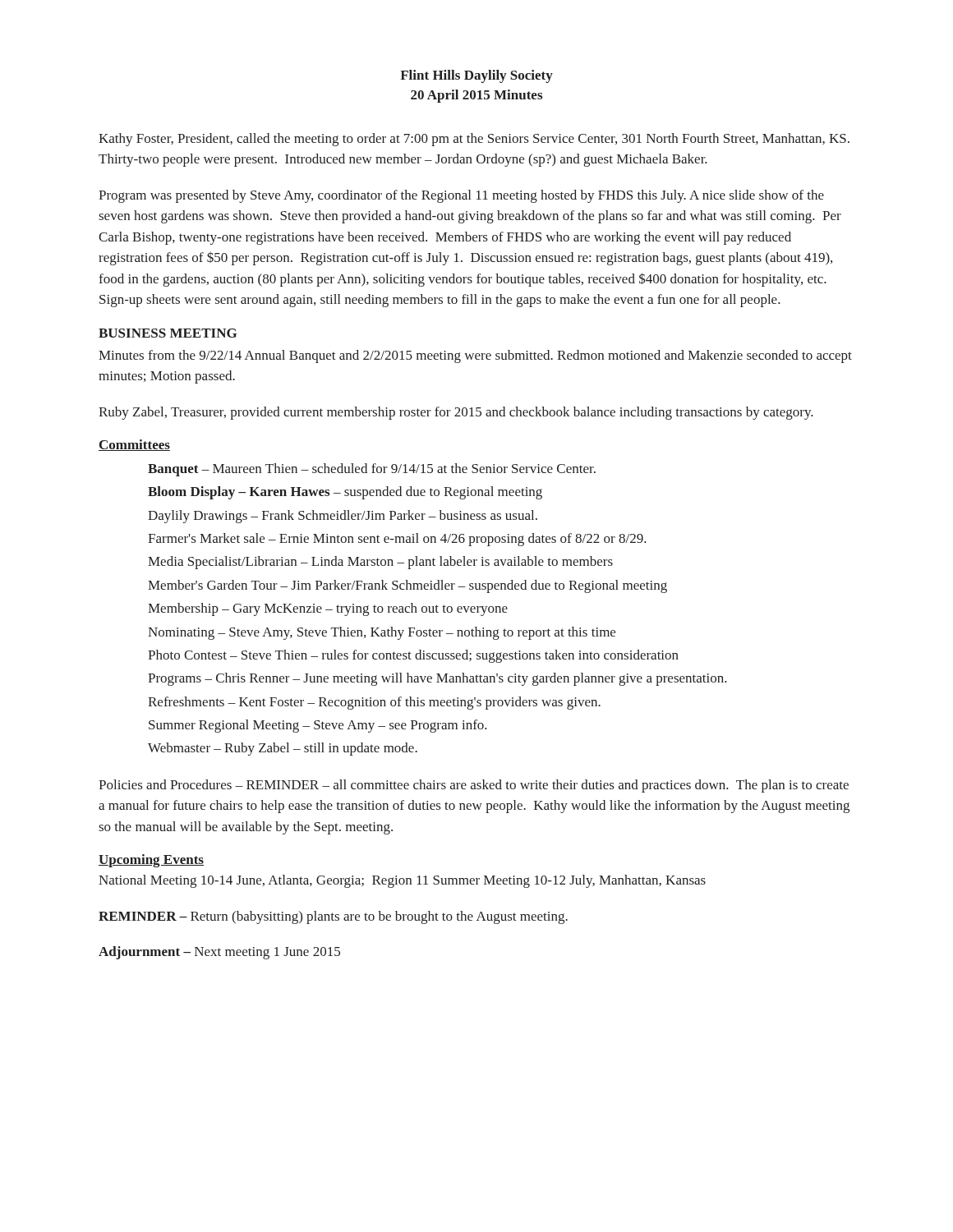Select the passage starting "Refreshments – Kent Foster – Recognition"
953x1232 pixels.
coord(375,701)
